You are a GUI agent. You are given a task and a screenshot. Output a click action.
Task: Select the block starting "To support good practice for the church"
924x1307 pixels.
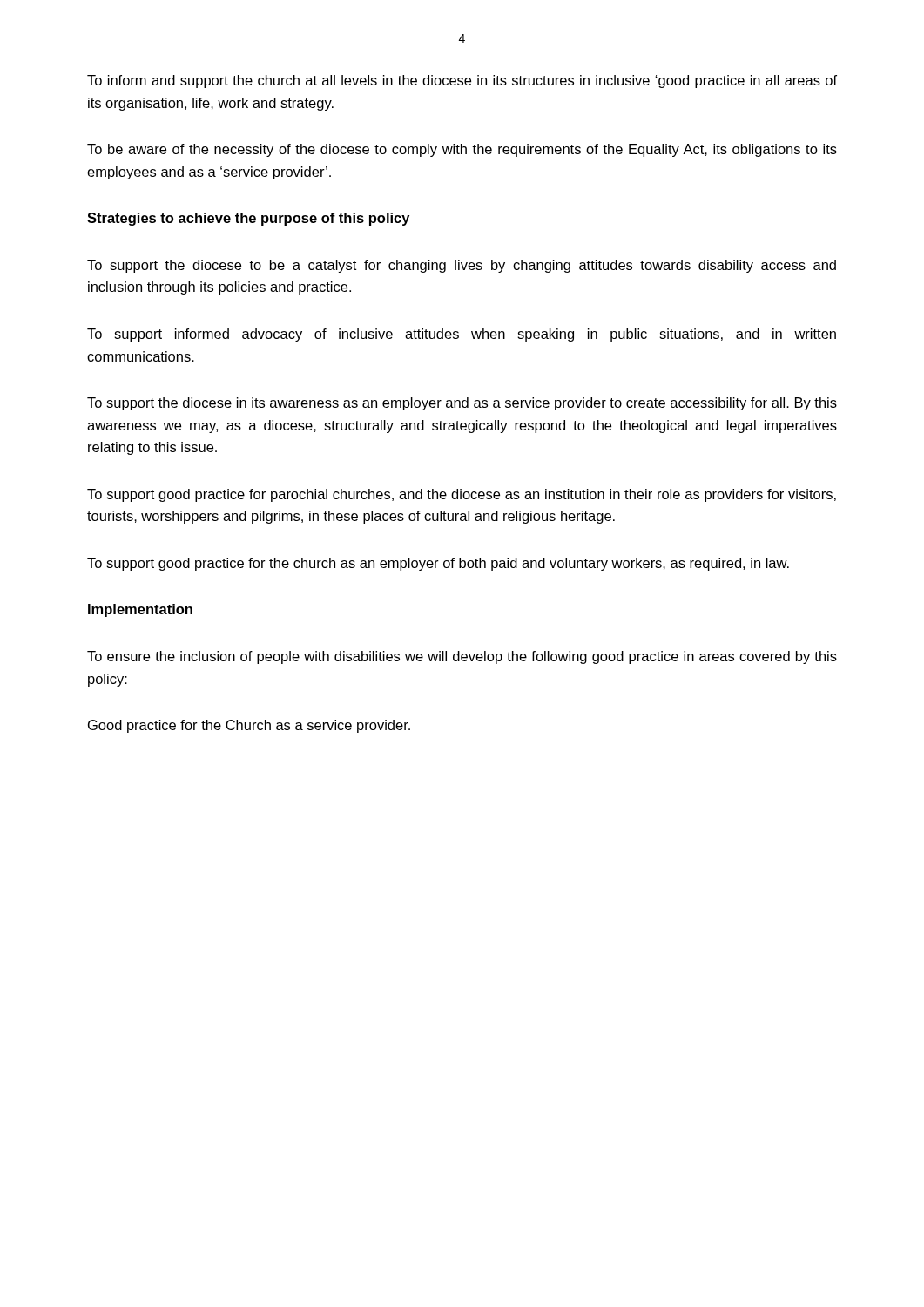coord(439,563)
